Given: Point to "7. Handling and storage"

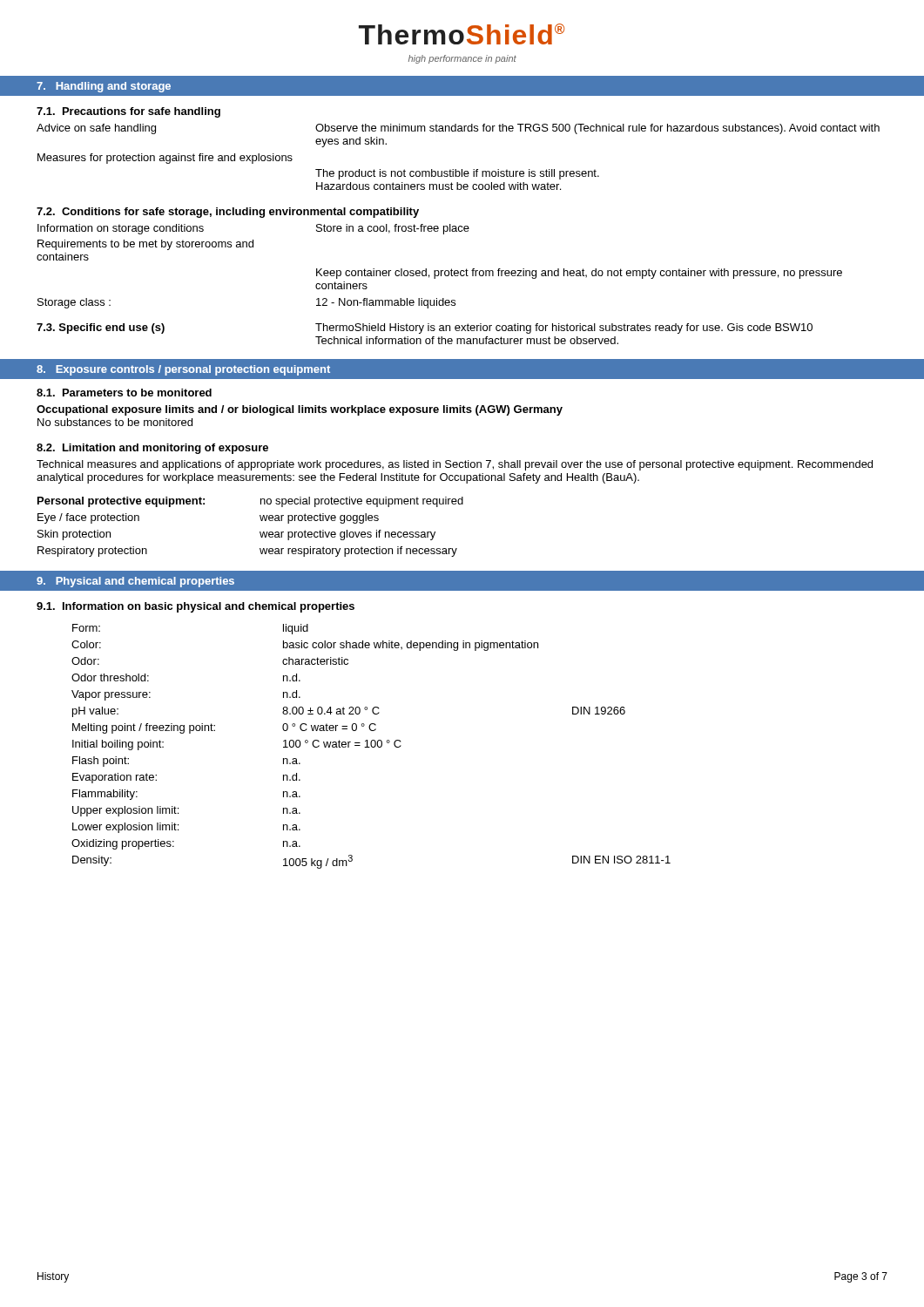Looking at the screenshot, I should coord(104,86).
